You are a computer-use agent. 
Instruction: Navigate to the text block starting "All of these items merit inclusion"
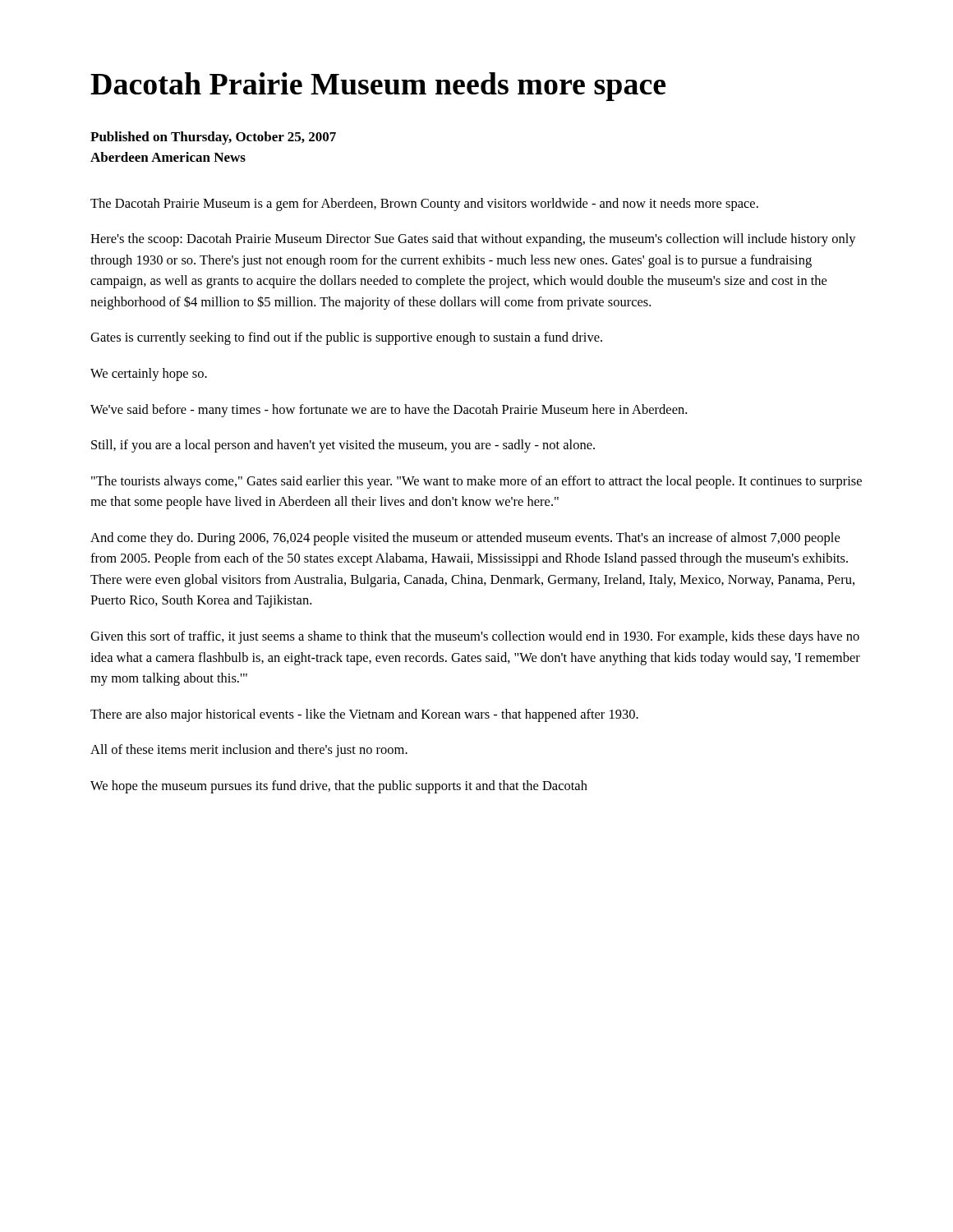click(249, 751)
